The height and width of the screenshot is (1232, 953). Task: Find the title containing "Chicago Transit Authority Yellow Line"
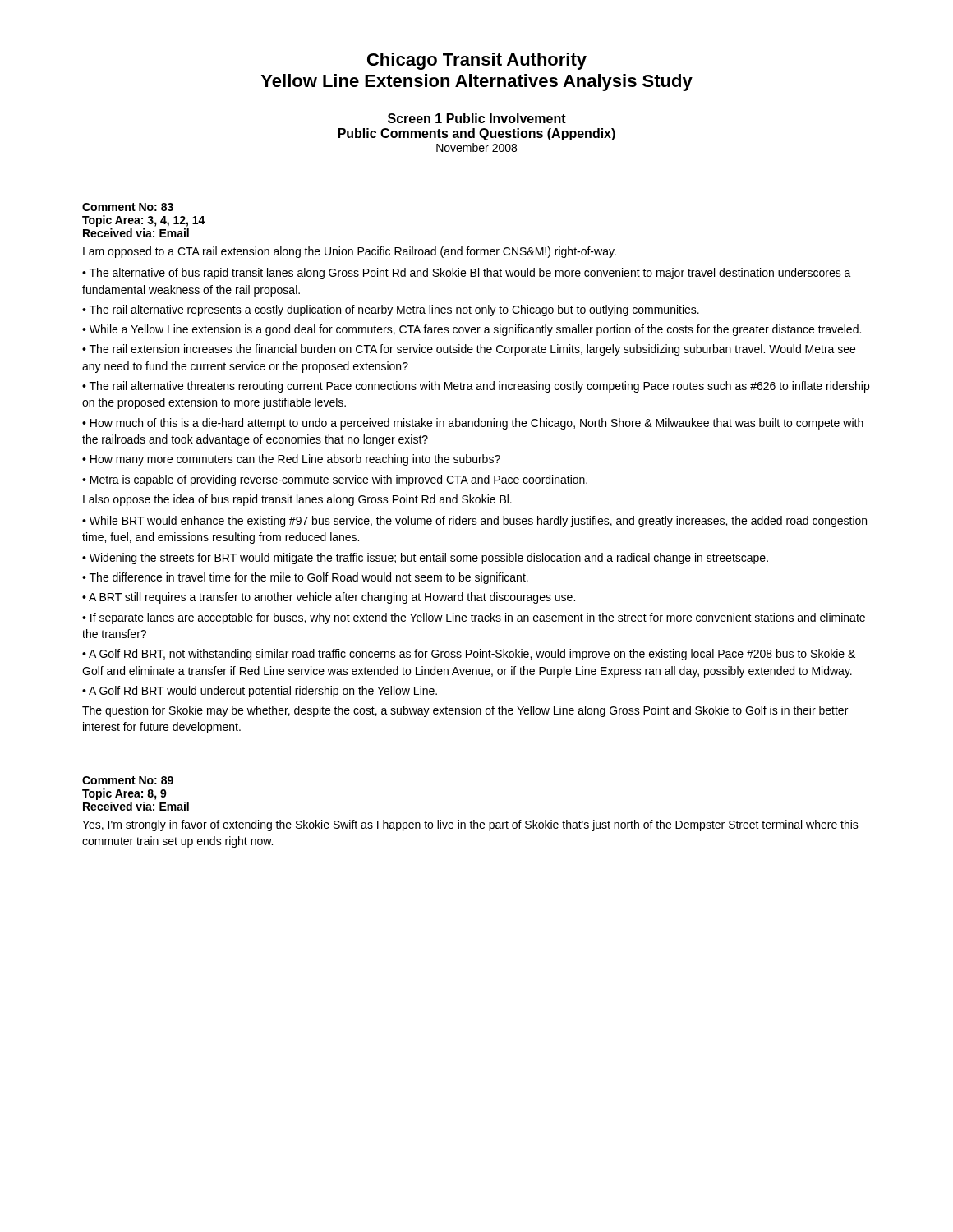pos(476,70)
